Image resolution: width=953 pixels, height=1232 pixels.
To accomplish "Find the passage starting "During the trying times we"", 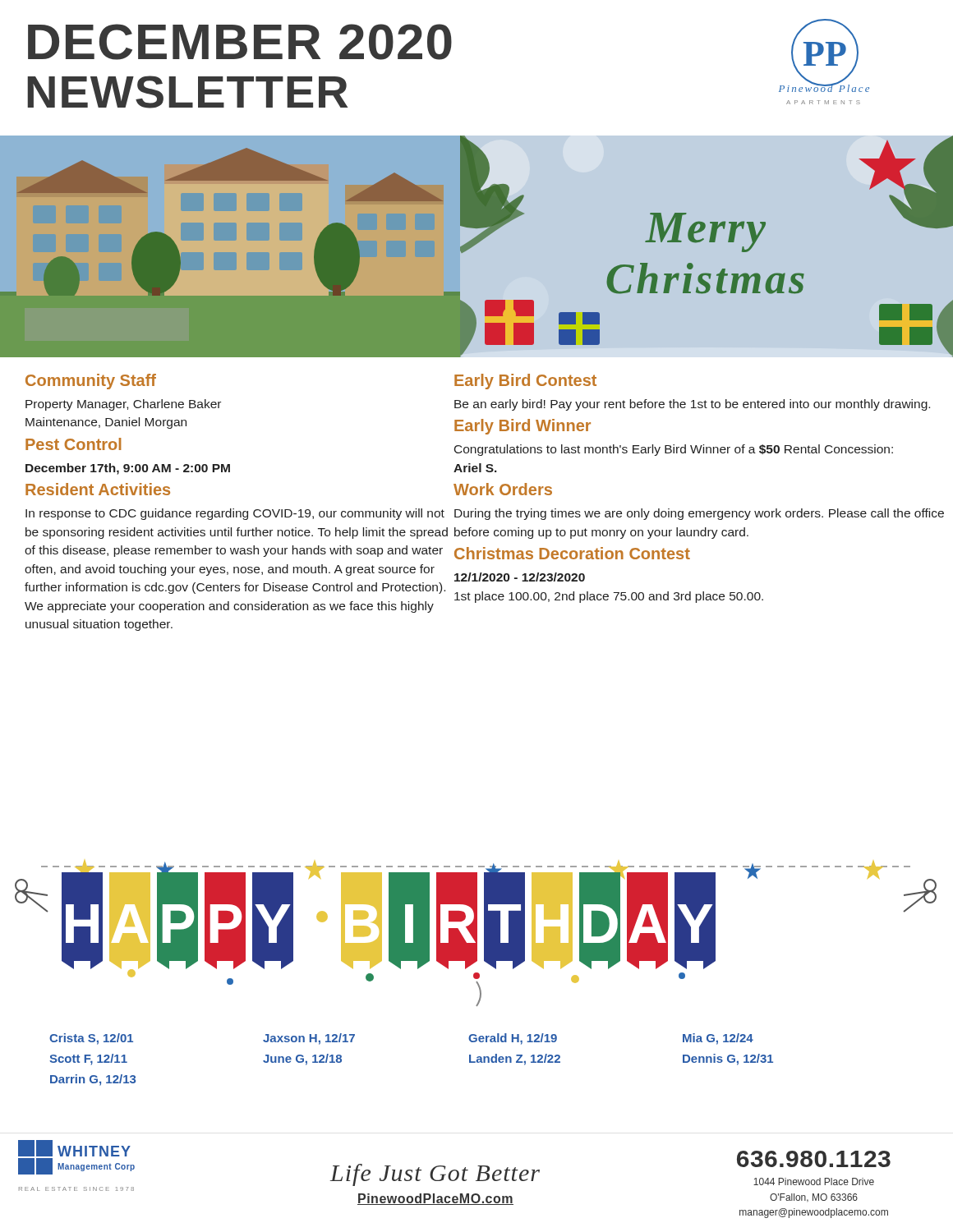I will point(700,523).
